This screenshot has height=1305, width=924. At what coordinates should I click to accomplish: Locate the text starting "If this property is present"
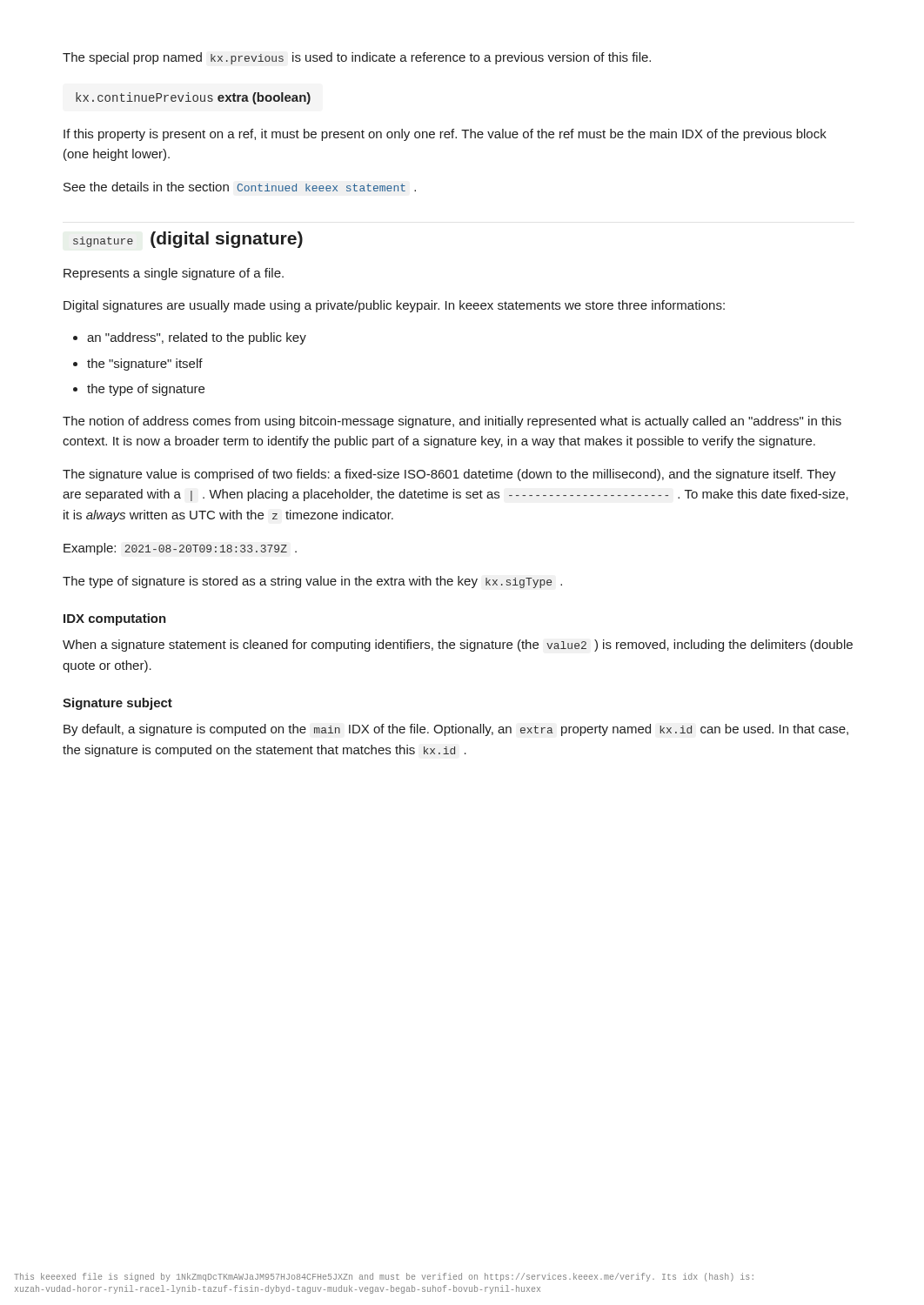[444, 144]
